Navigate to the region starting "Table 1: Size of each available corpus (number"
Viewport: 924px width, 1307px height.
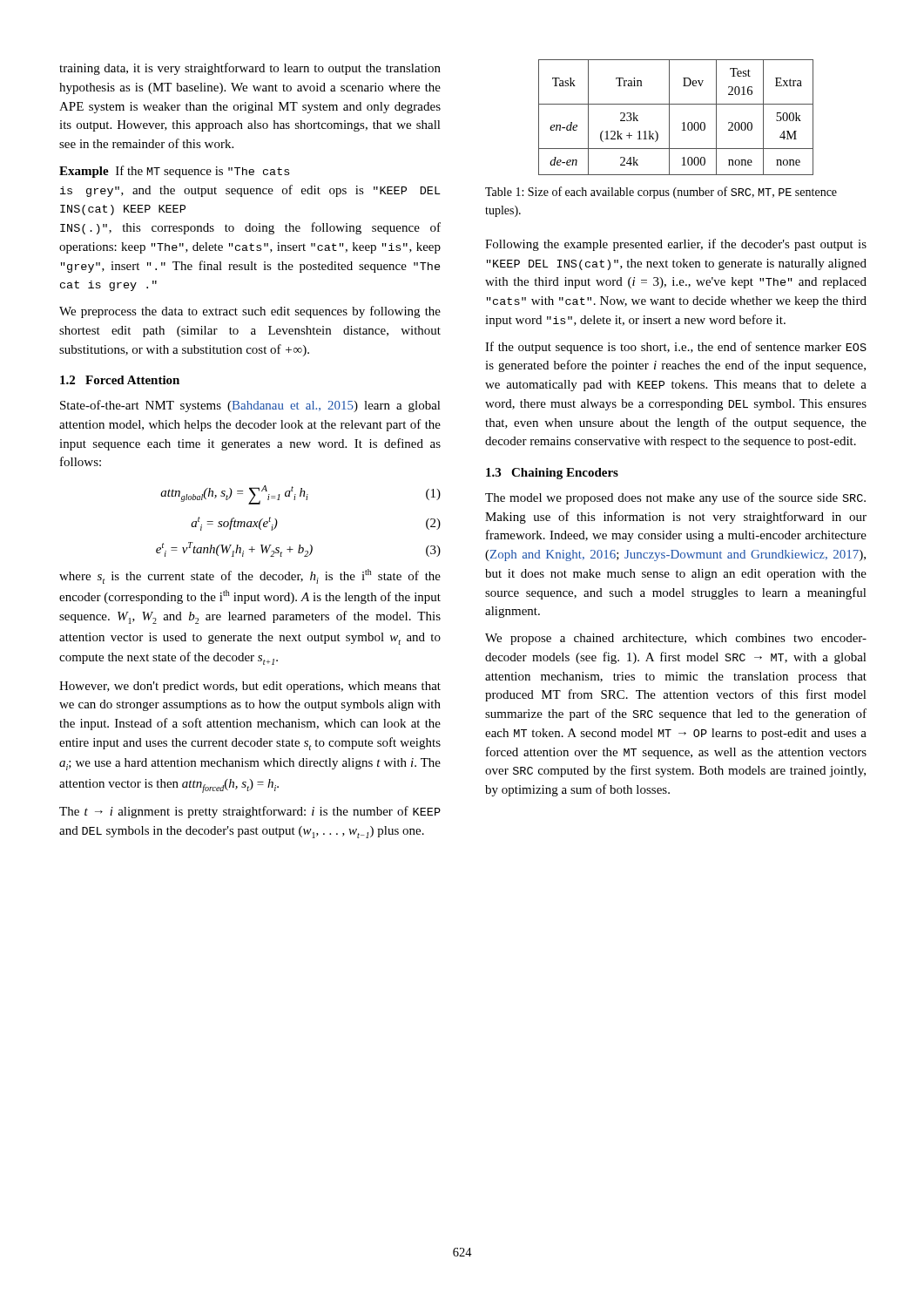(661, 201)
